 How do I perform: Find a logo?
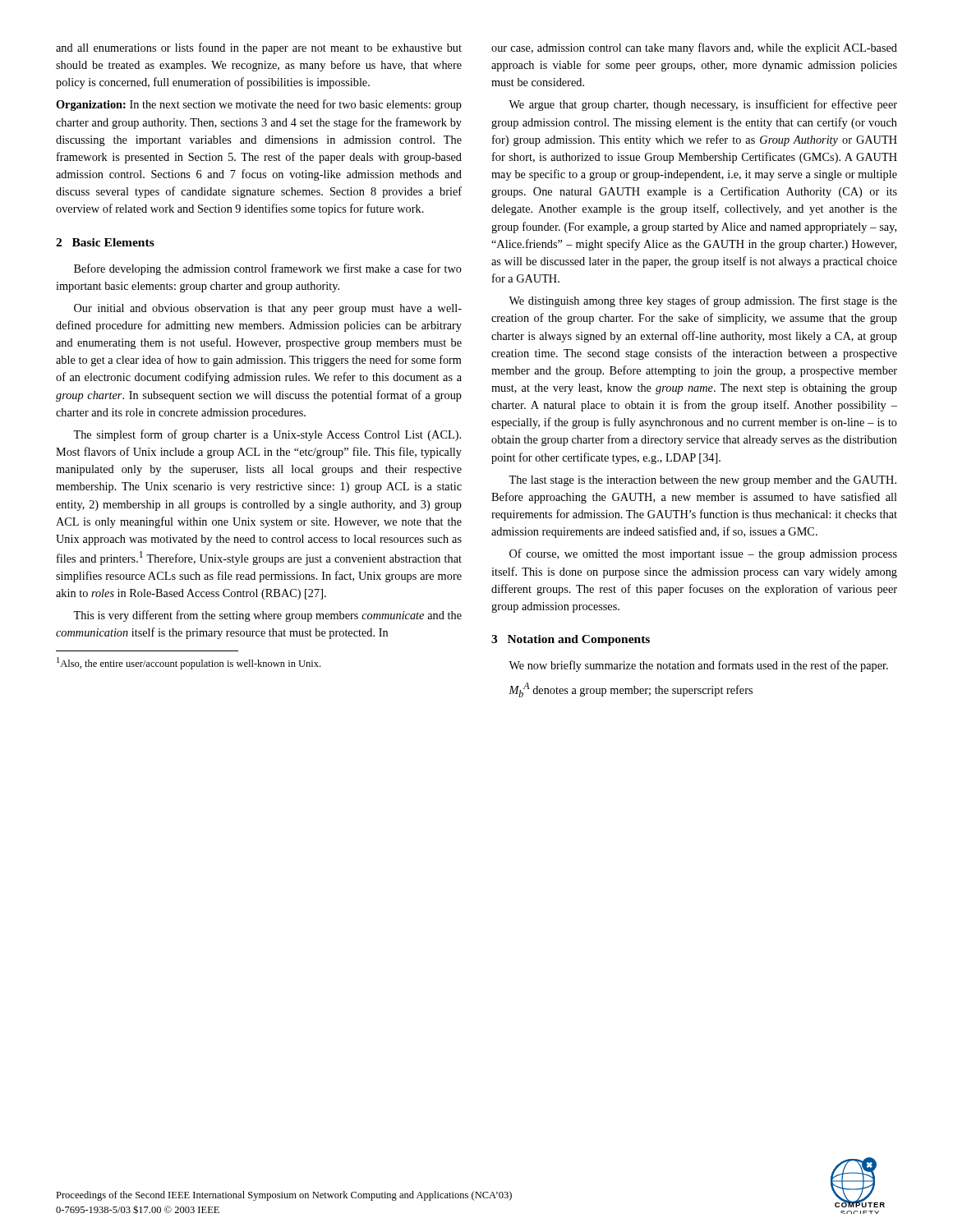860,1186
